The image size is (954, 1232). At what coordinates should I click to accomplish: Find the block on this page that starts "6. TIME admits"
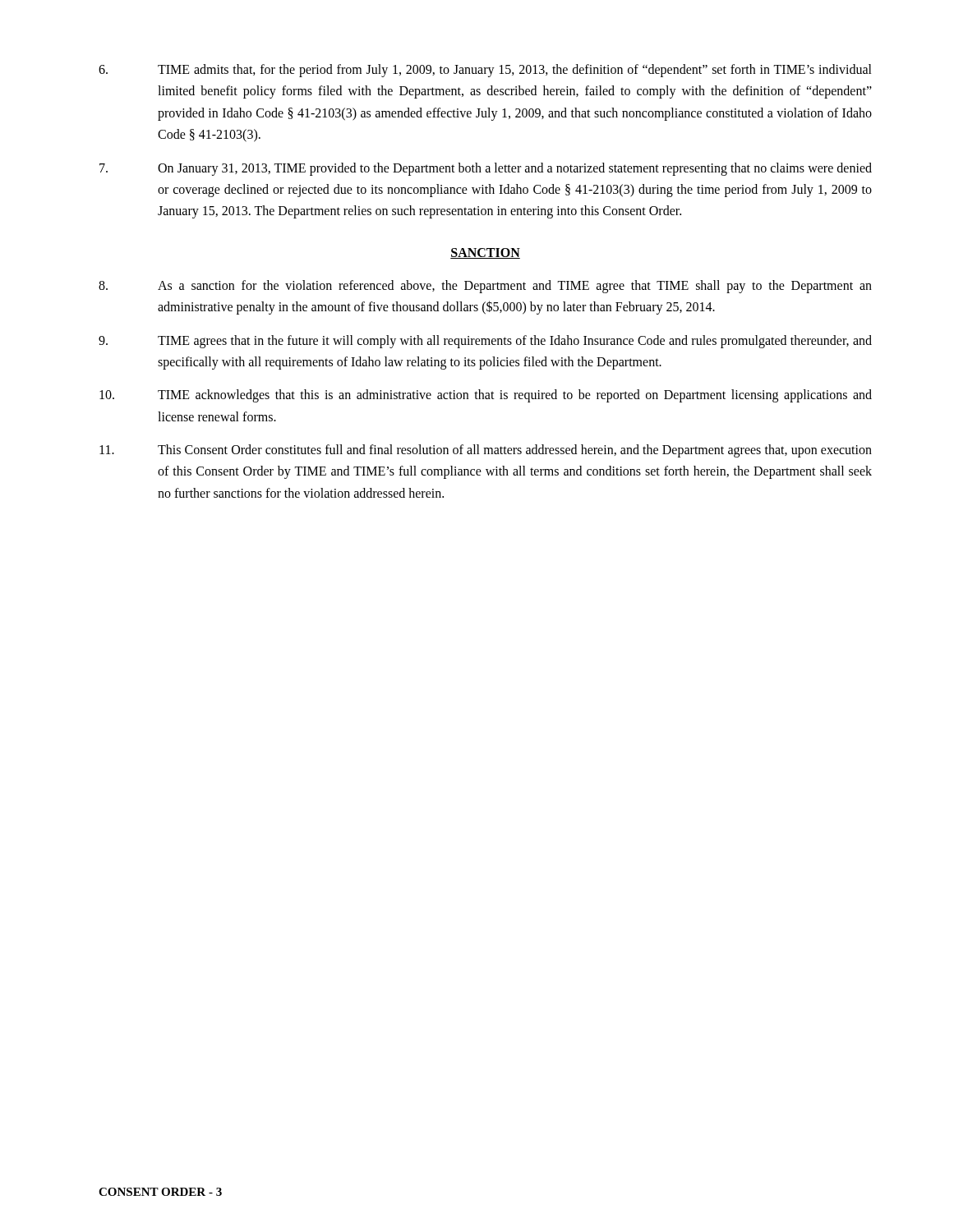point(485,103)
